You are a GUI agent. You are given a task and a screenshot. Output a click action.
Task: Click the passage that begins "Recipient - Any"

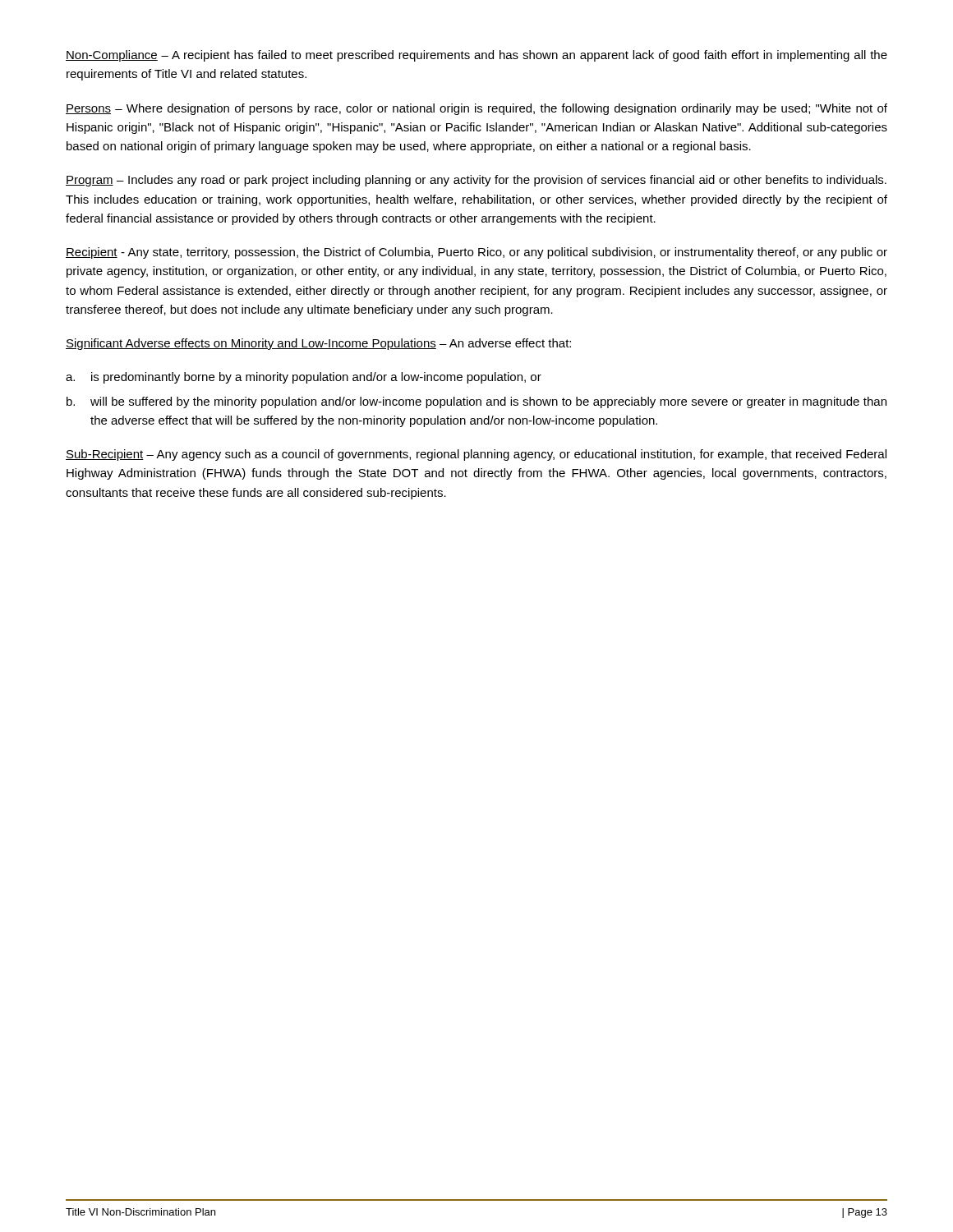click(x=476, y=280)
